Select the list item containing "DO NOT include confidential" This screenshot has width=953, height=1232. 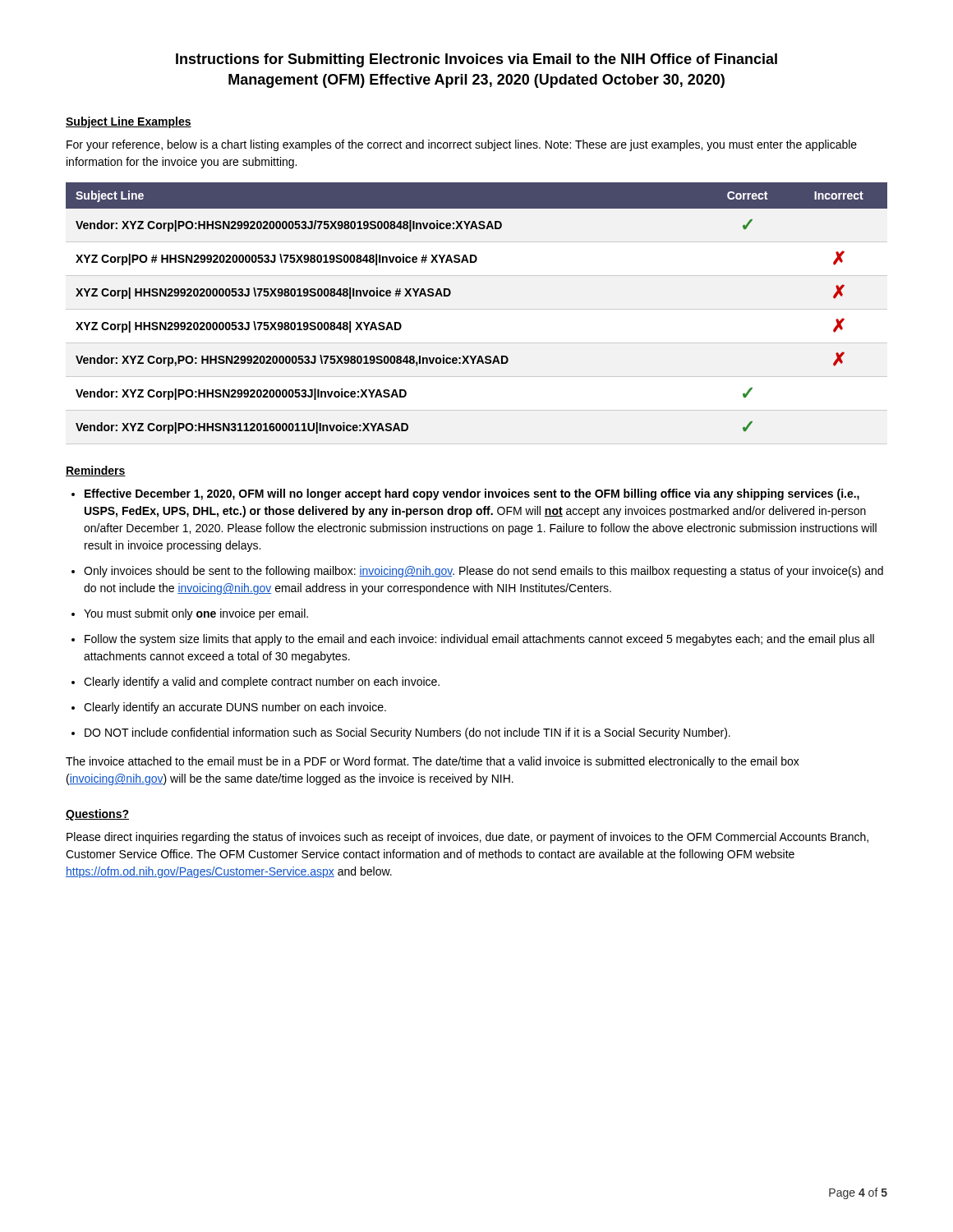(407, 733)
